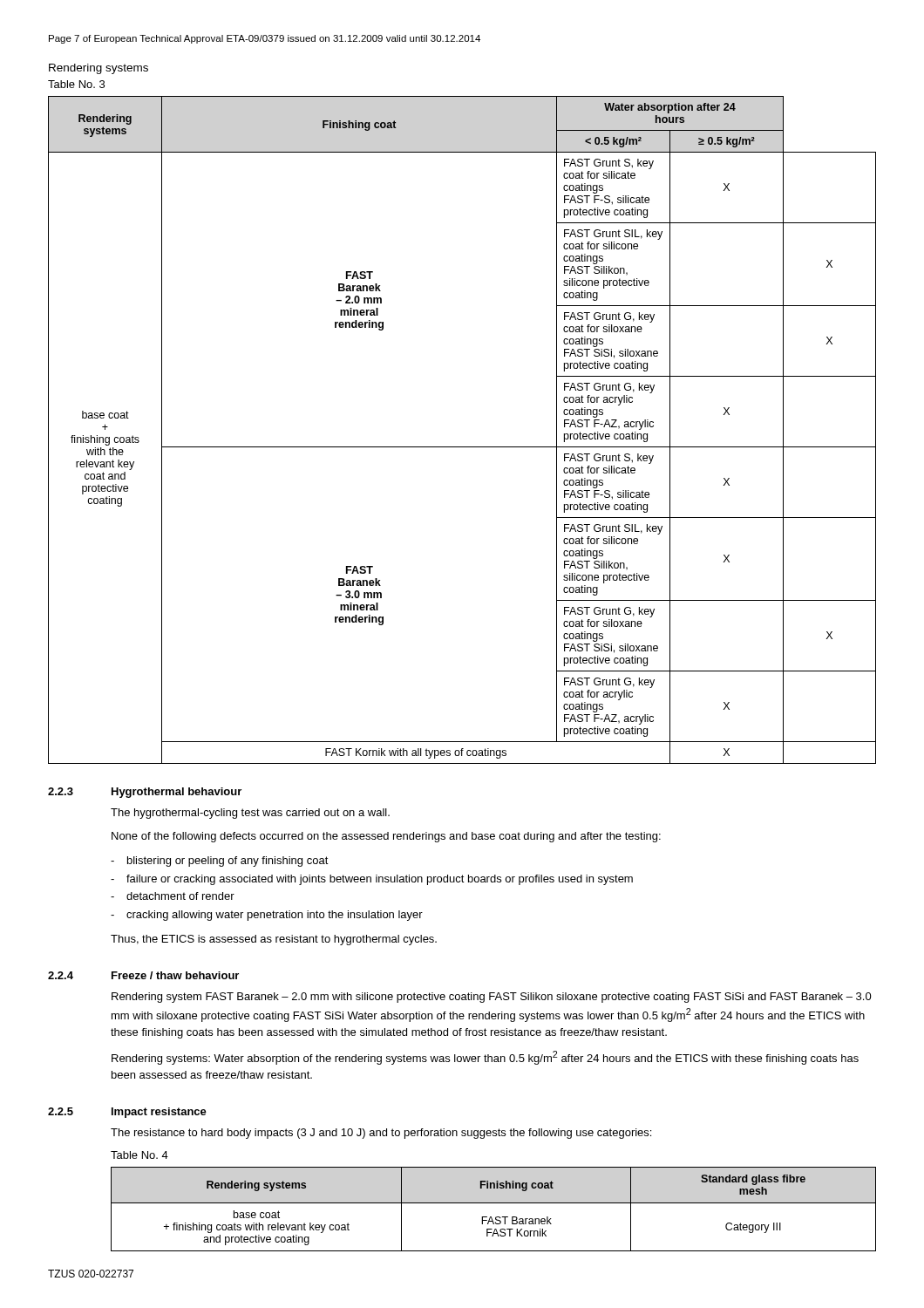Image resolution: width=924 pixels, height=1308 pixels.
Task: Click on the text starting "Rendering systems: Water absorption"
Action: click(493, 1066)
